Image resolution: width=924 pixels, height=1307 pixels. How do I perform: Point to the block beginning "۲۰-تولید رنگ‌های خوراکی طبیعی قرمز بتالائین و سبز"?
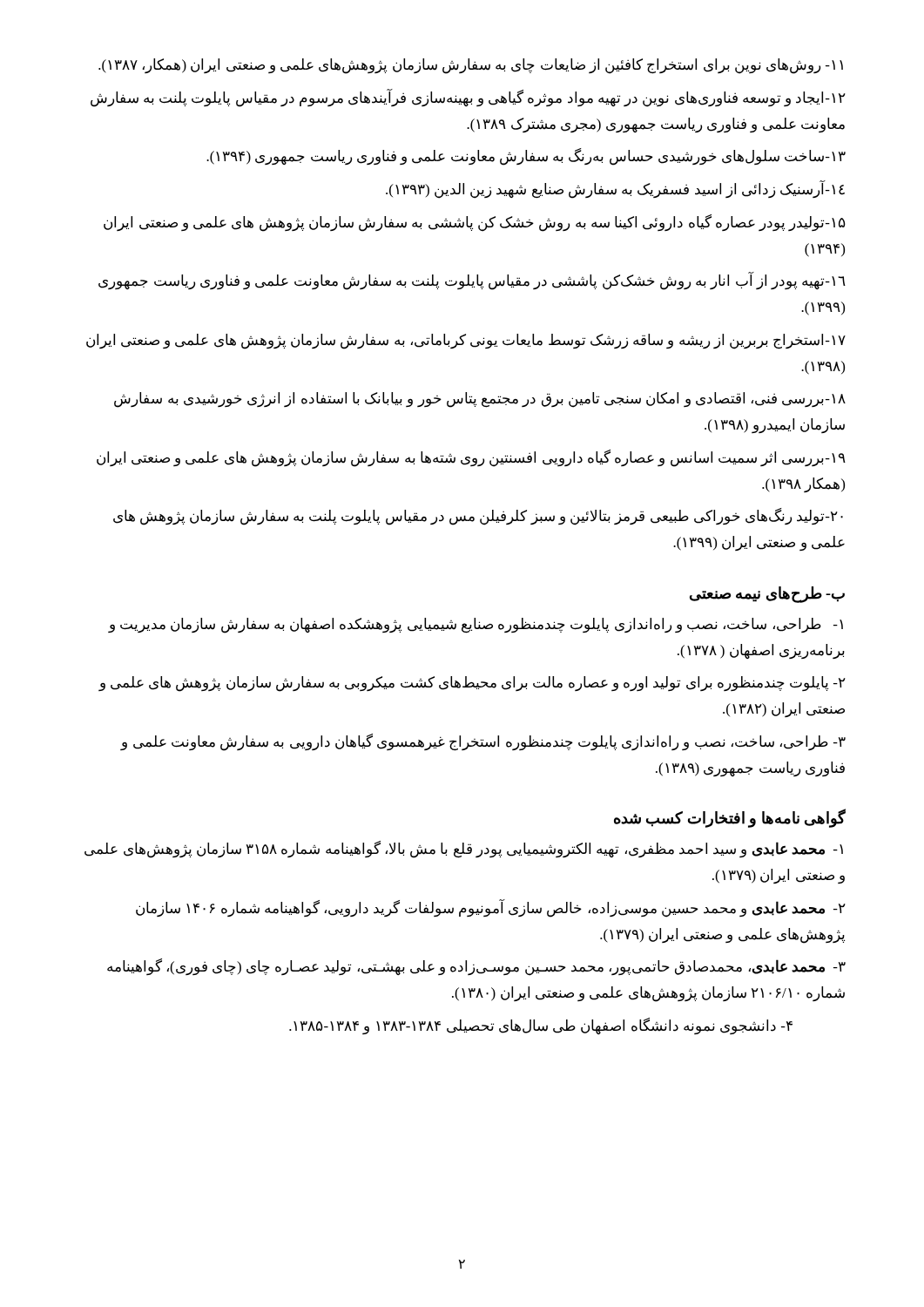pyautogui.click(x=479, y=529)
